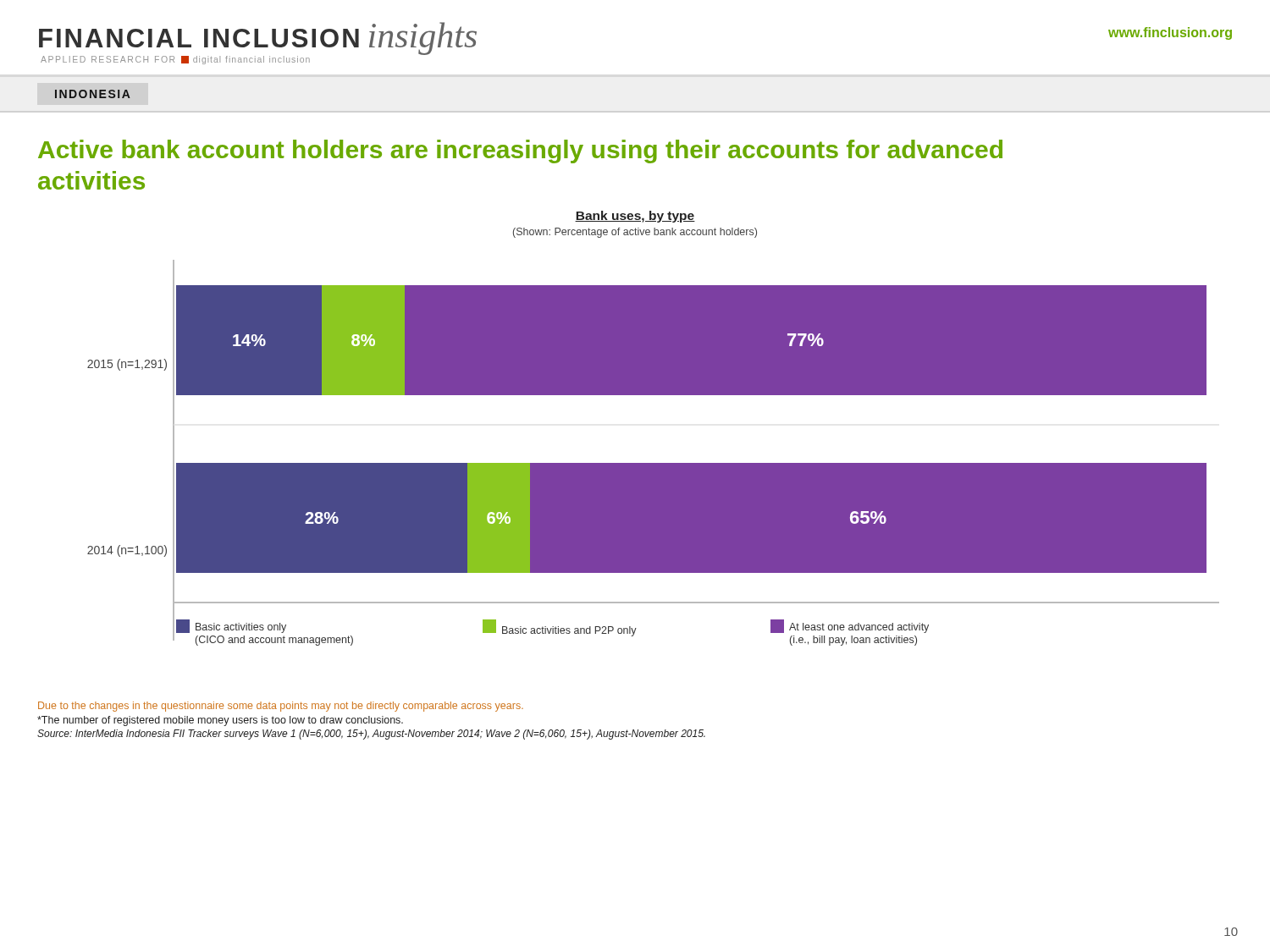This screenshot has width=1270, height=952.
Task: Locate the text block with the text "Due to the changes in the questionnaire"
Action: 280,706
